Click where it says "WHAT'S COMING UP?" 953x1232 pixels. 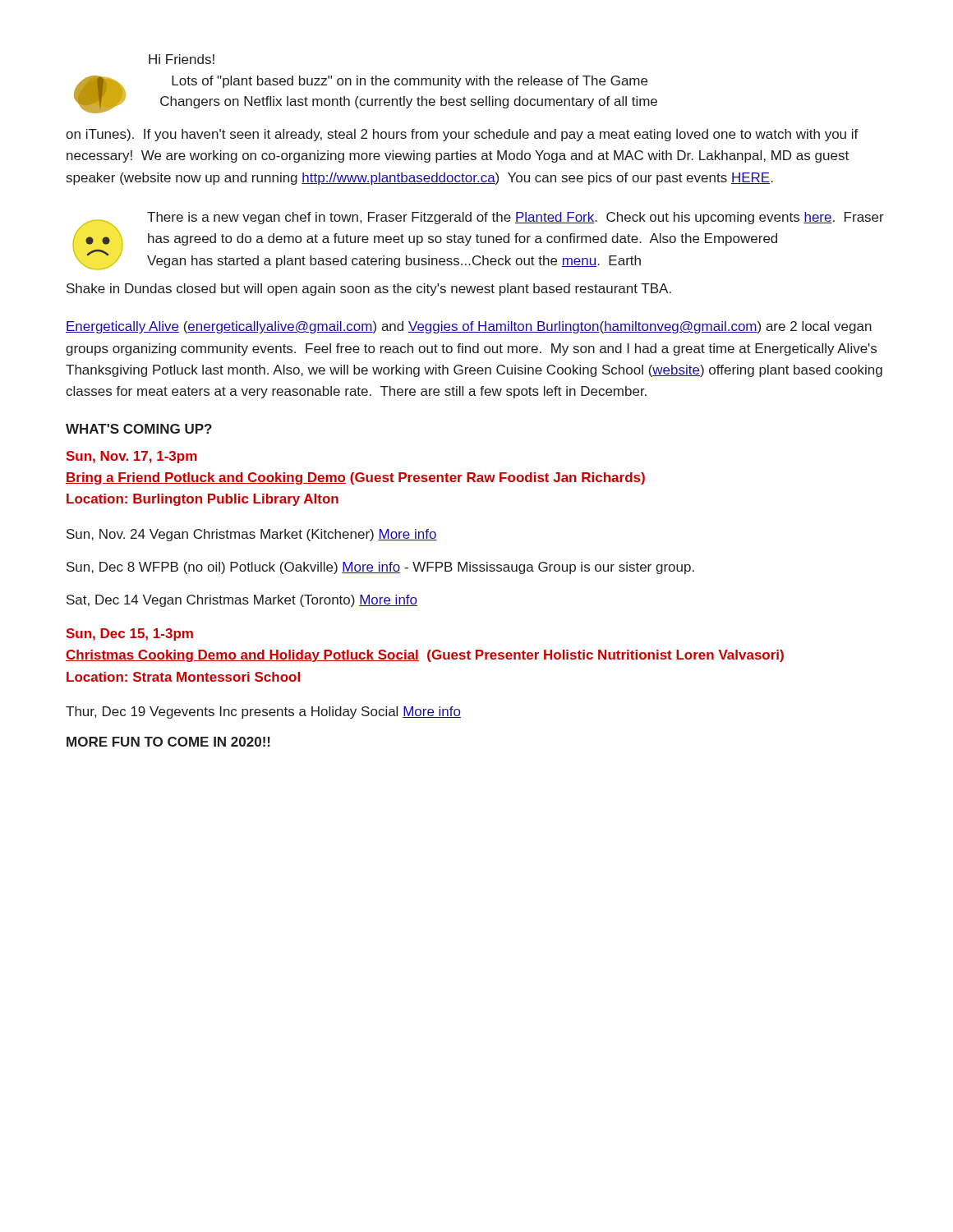coord(139,429)
